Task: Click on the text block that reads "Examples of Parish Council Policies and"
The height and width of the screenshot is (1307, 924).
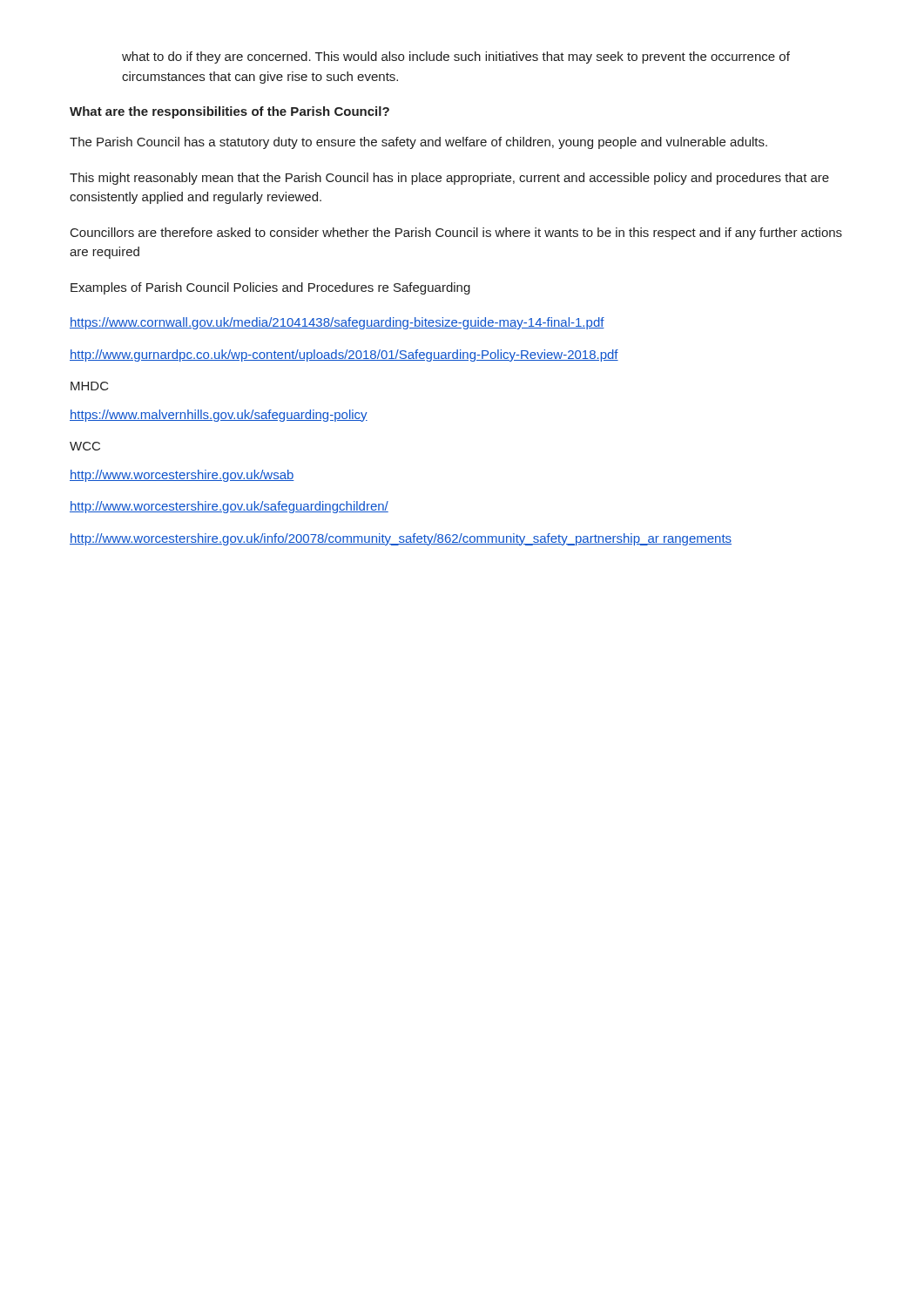Action: tap(270, 287)
